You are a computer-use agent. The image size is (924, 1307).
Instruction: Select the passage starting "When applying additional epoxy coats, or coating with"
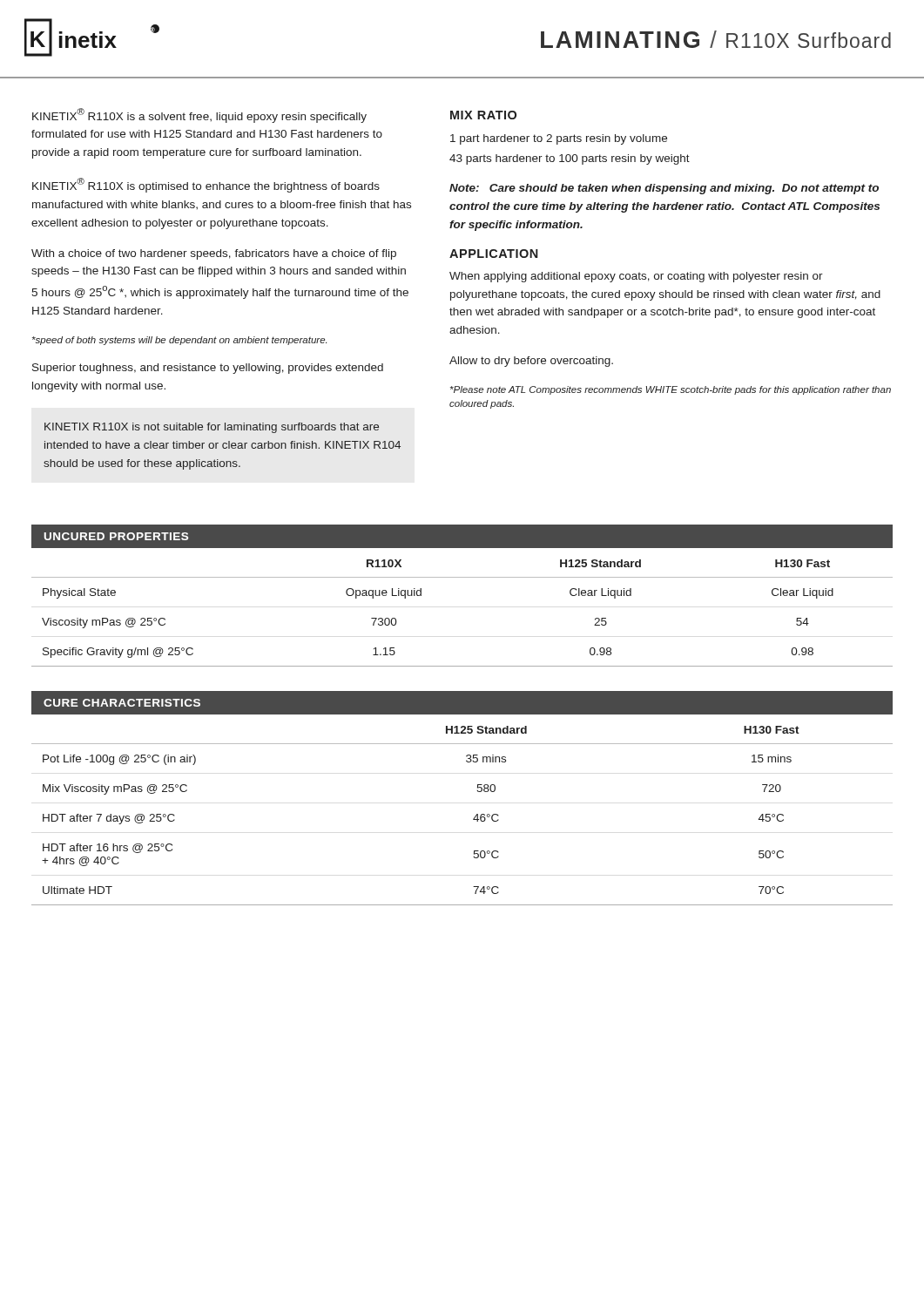[665, 303]
